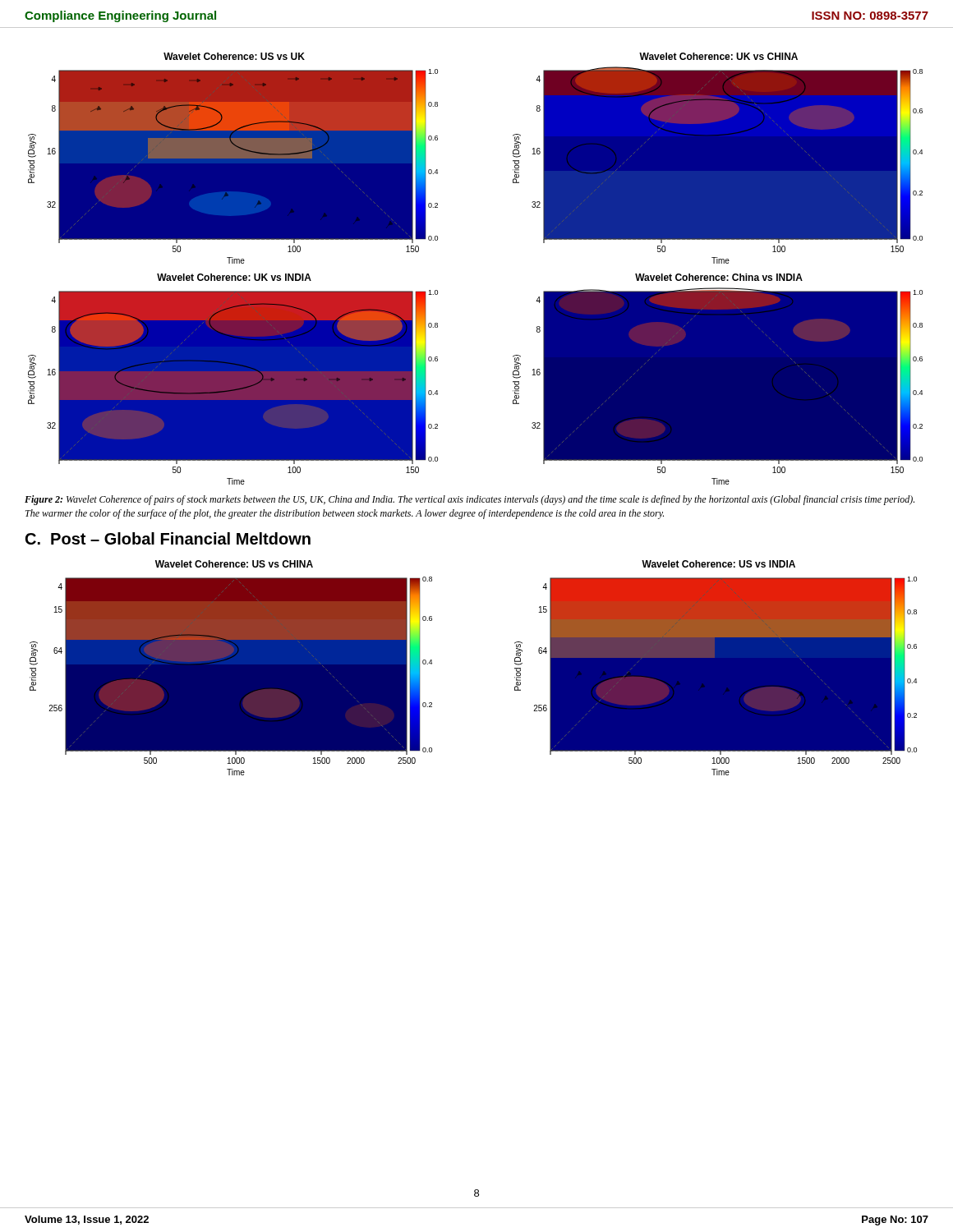Point to the block starting "Figure 2: Wavelet Coherence of pairs of stock"
This screenshot has width=953, height=1232.
pyautogui.click(x=470, y=507)
